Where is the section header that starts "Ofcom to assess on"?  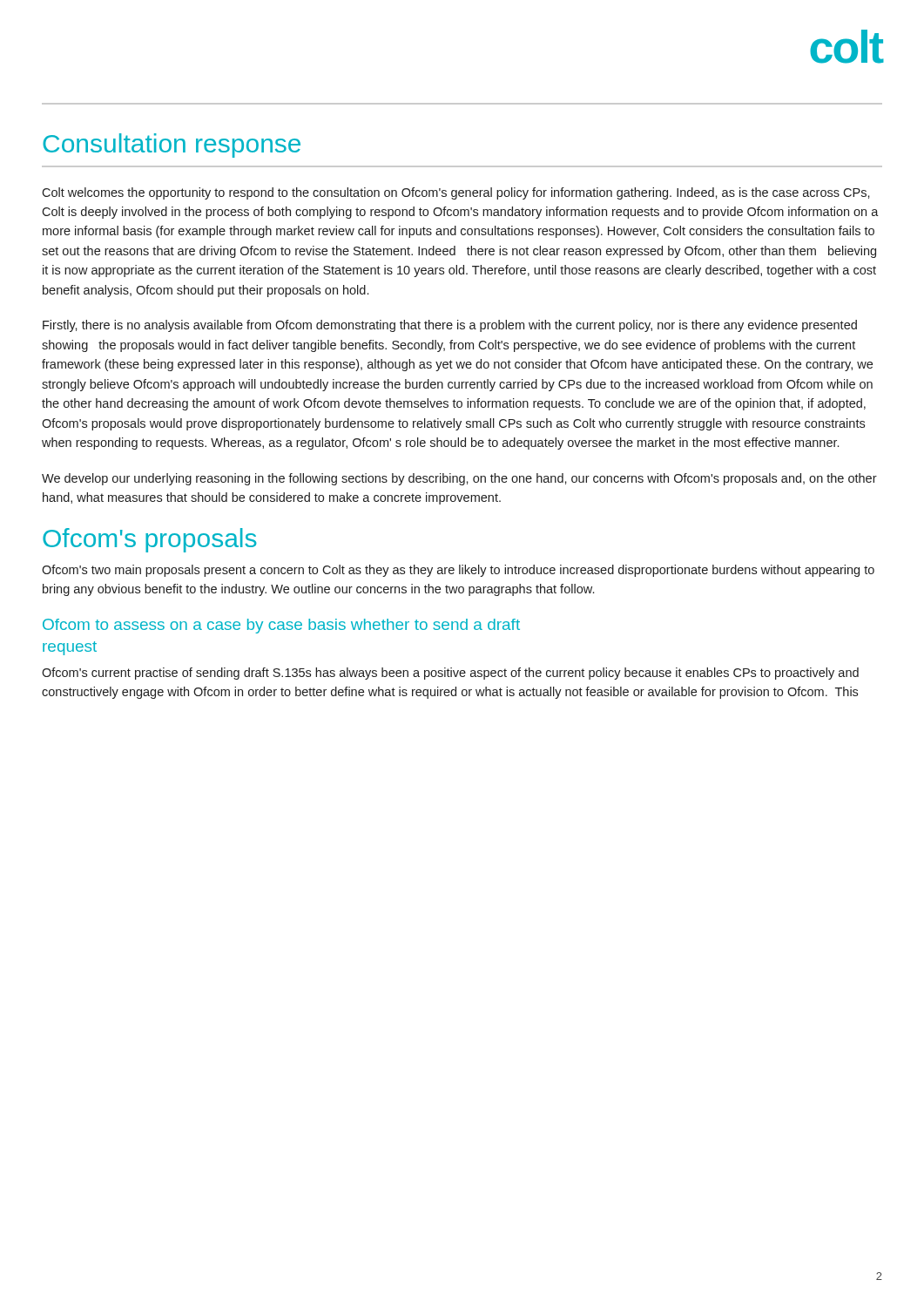click(462, 636)
